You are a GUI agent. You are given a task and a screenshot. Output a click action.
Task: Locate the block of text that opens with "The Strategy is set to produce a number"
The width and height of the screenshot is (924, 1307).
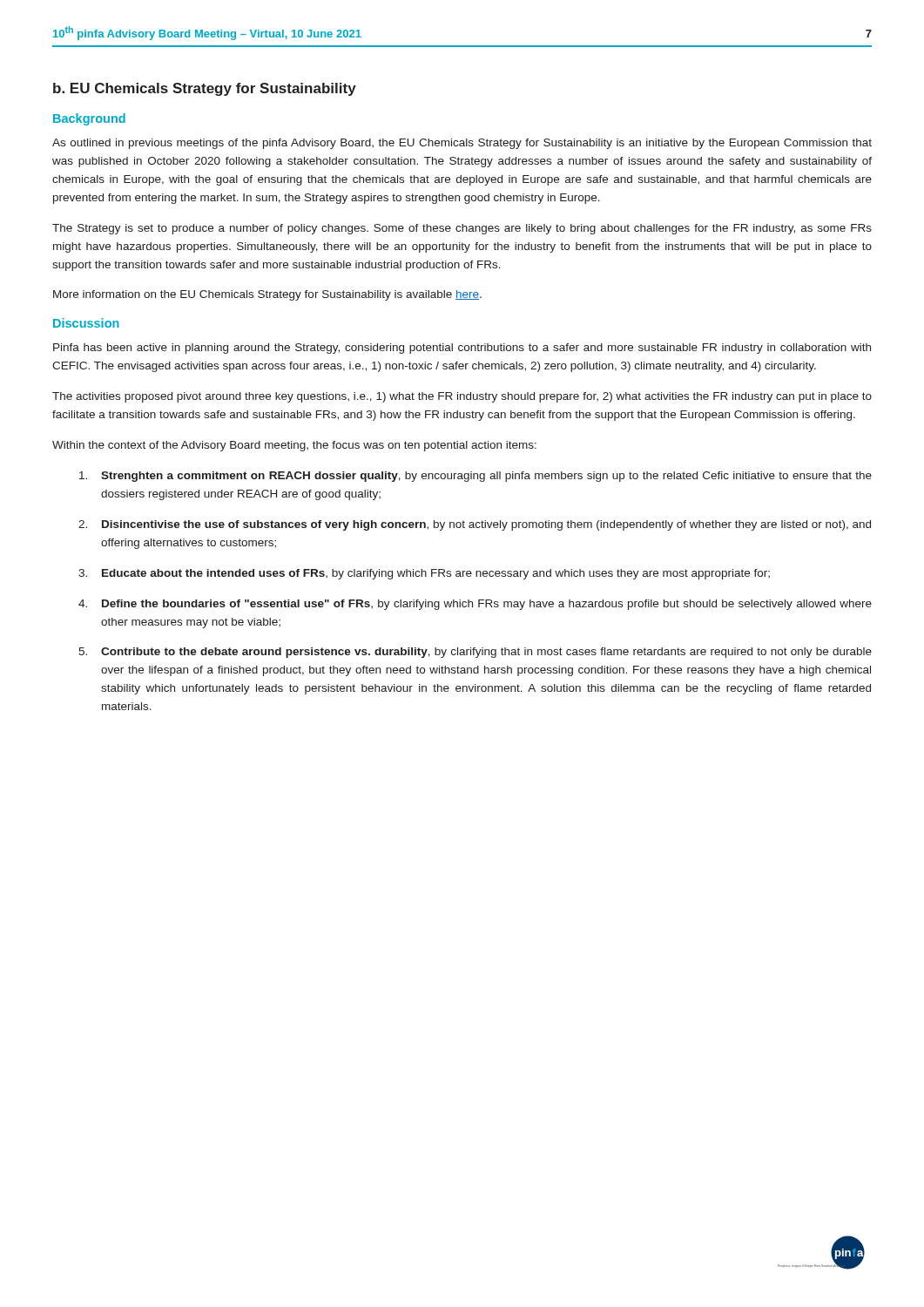pyautogui.click(x=462, y=246)
